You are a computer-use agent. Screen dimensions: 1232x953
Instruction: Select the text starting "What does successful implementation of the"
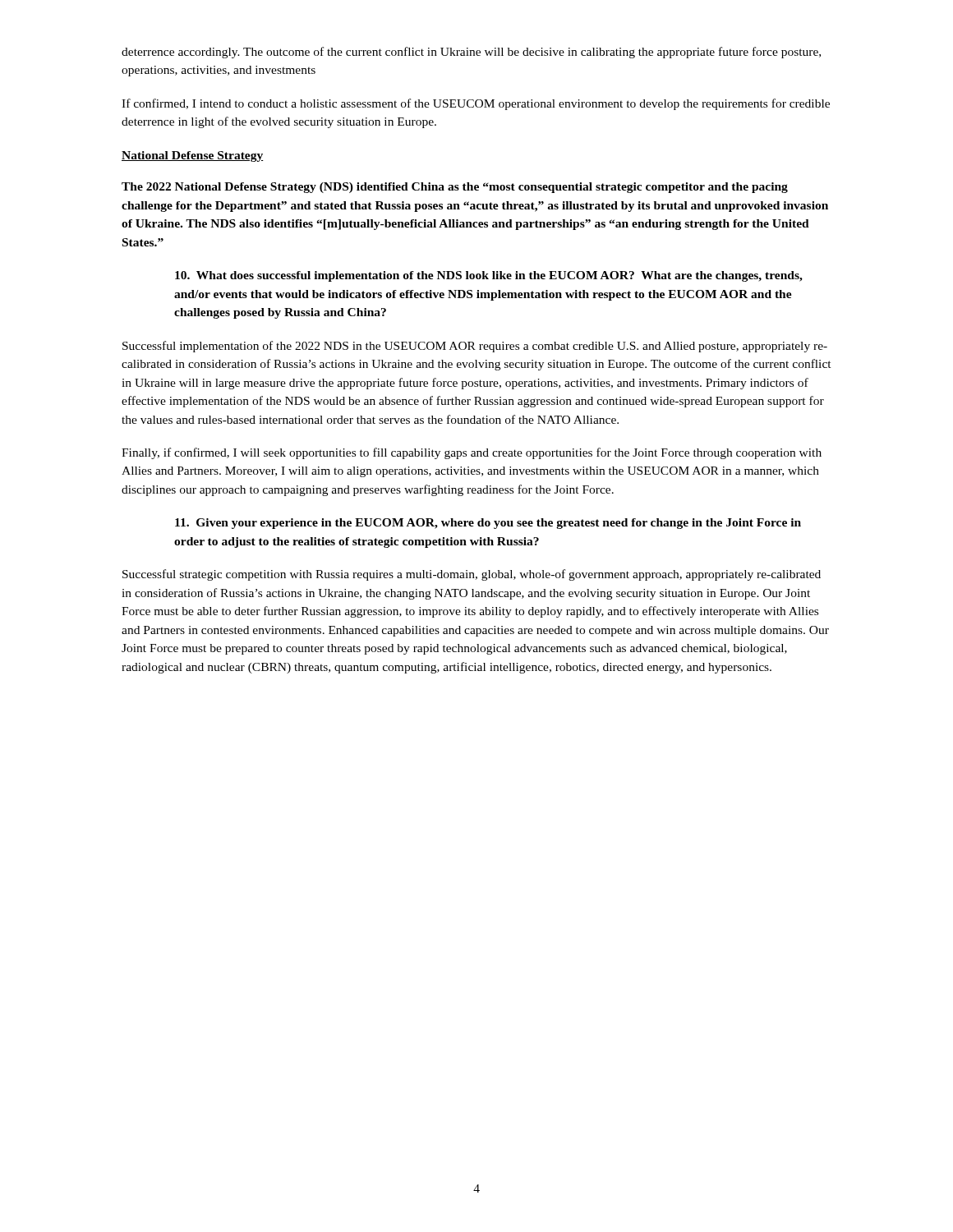[488, 293]
